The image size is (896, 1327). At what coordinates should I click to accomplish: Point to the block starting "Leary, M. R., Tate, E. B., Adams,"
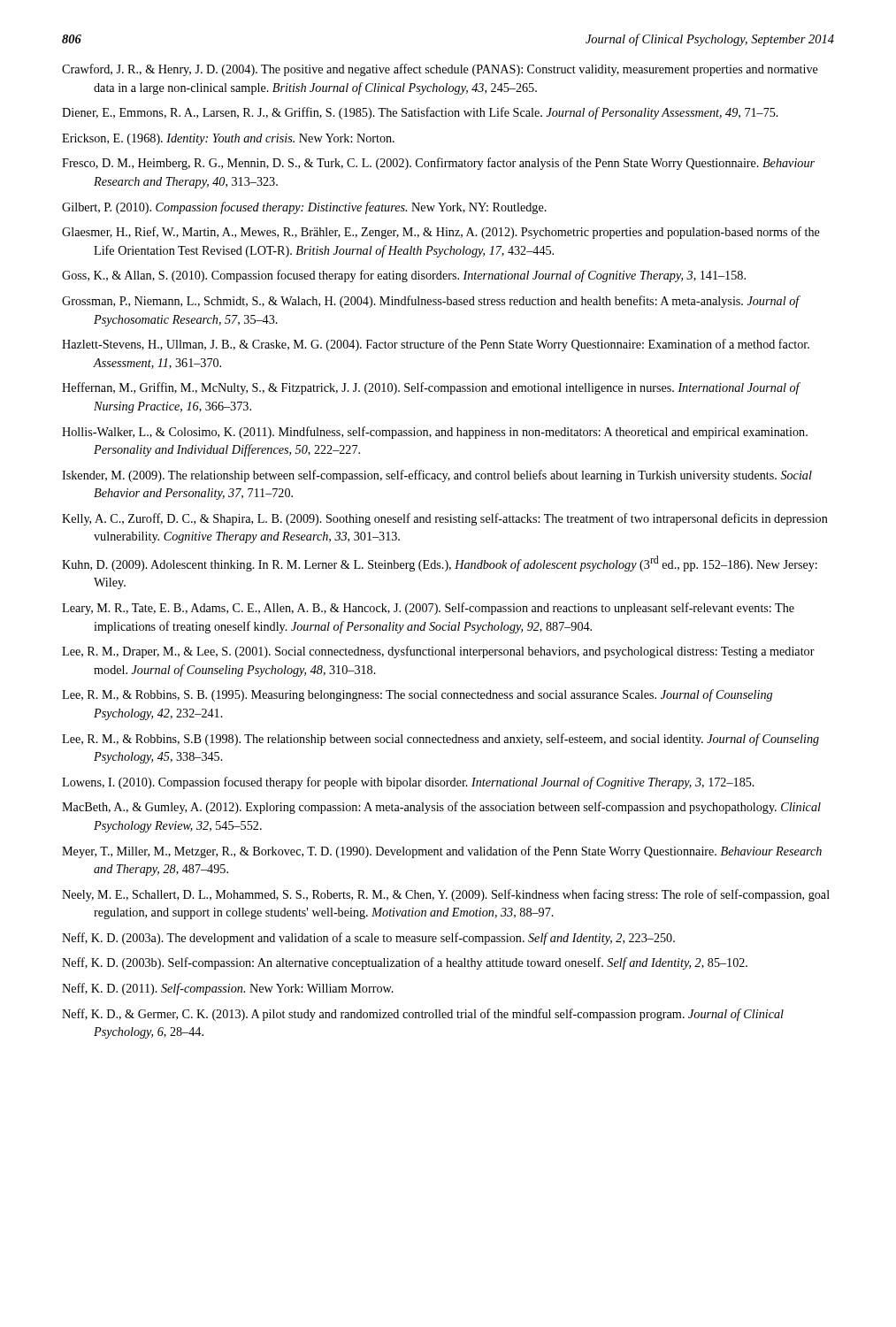pyautogui.click(x=428, y=617)
